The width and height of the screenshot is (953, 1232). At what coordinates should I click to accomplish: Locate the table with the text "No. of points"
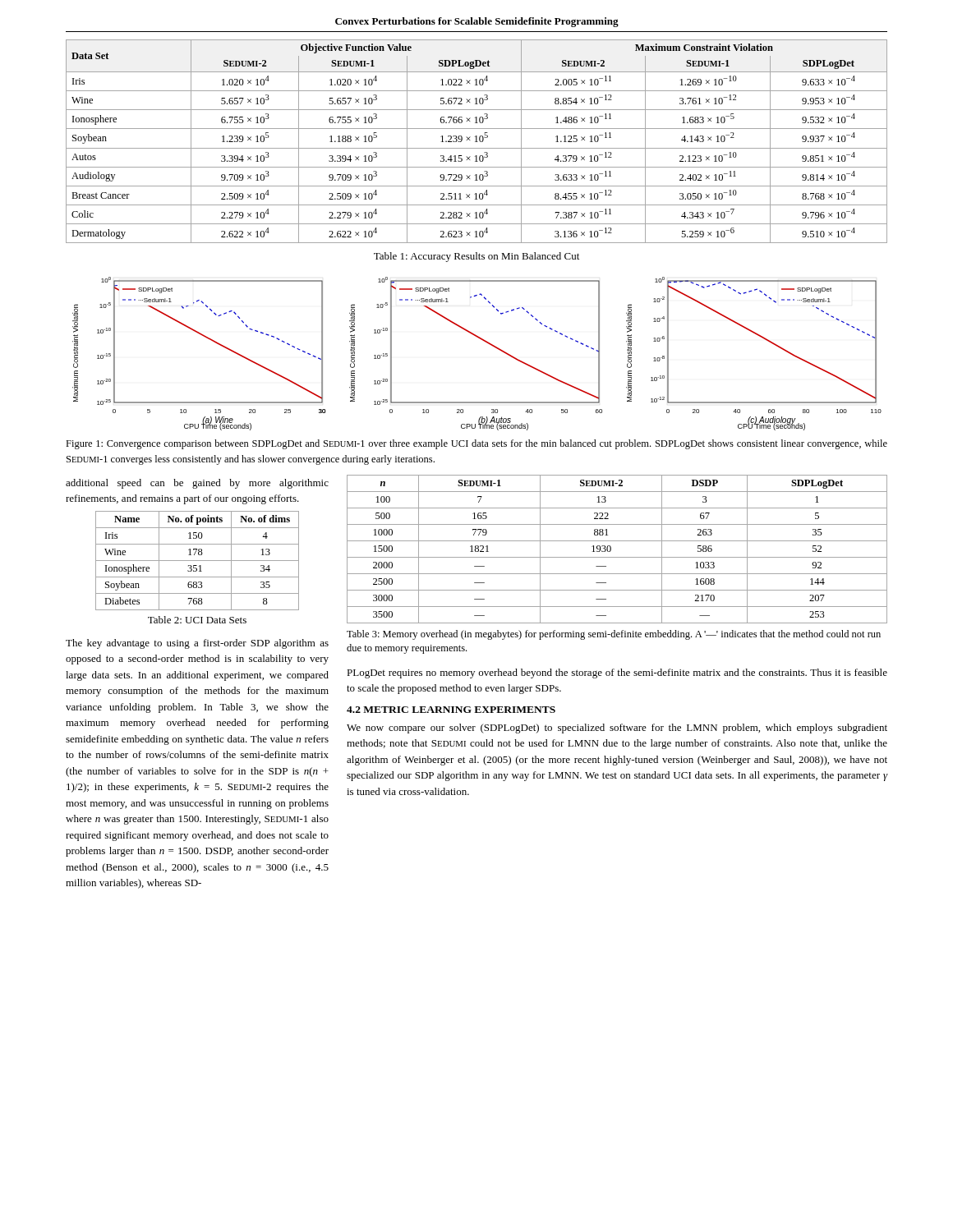point(197,560)
